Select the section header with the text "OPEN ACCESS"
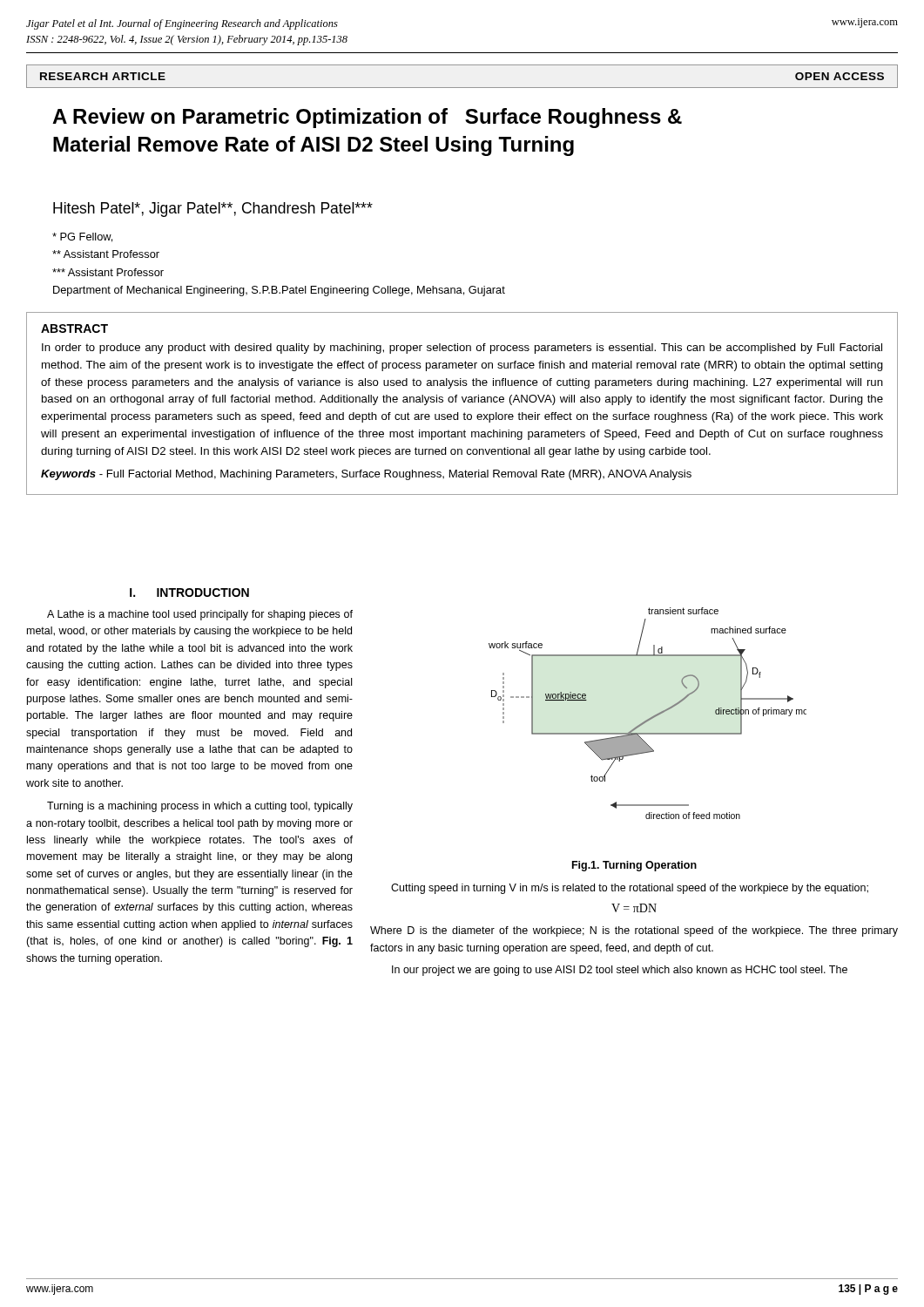 coord(840,76)
